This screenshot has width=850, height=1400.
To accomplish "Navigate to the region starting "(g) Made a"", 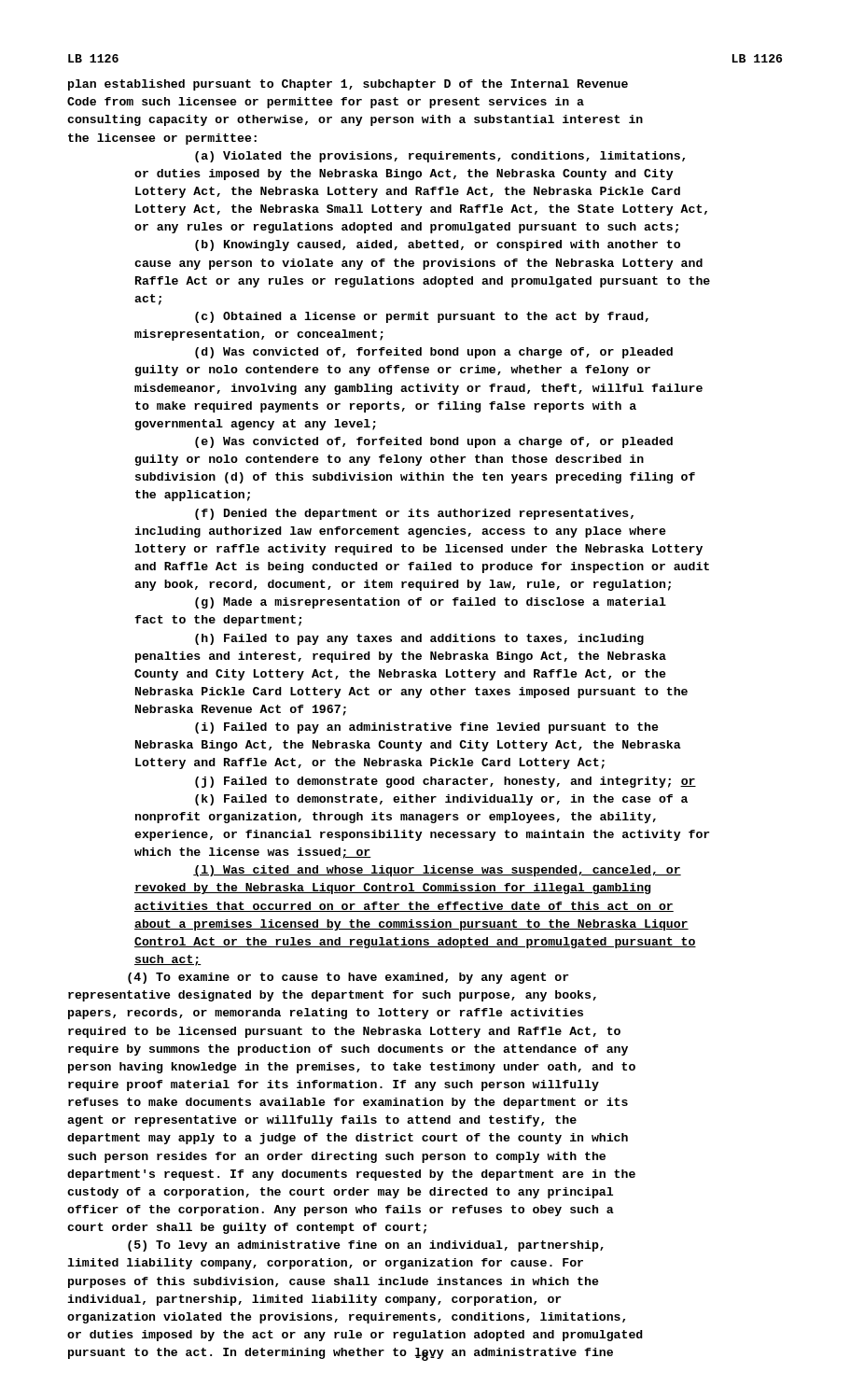I will tap(459, 612).
